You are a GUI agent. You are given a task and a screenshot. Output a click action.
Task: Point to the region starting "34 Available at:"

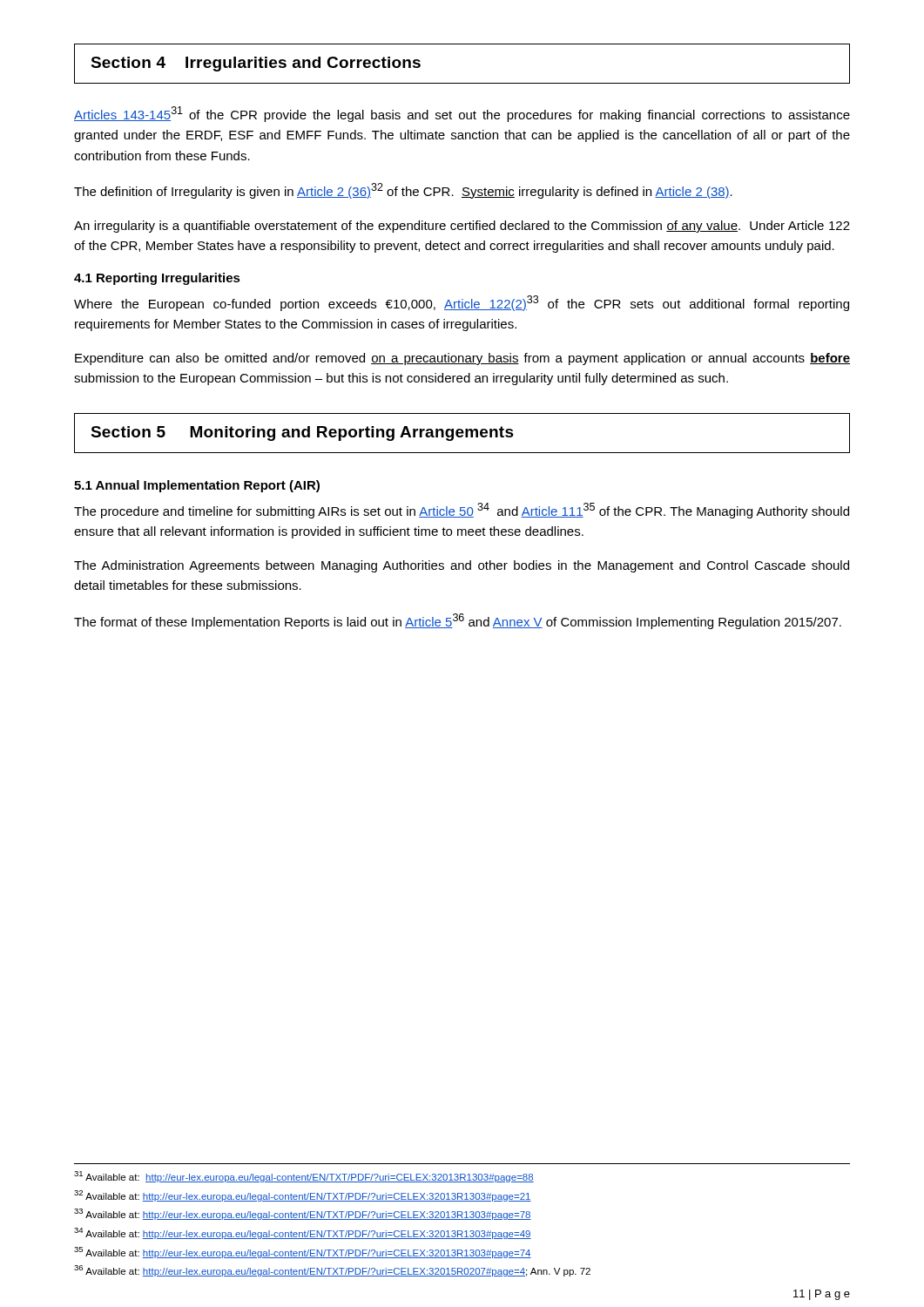pos(302,1232)
